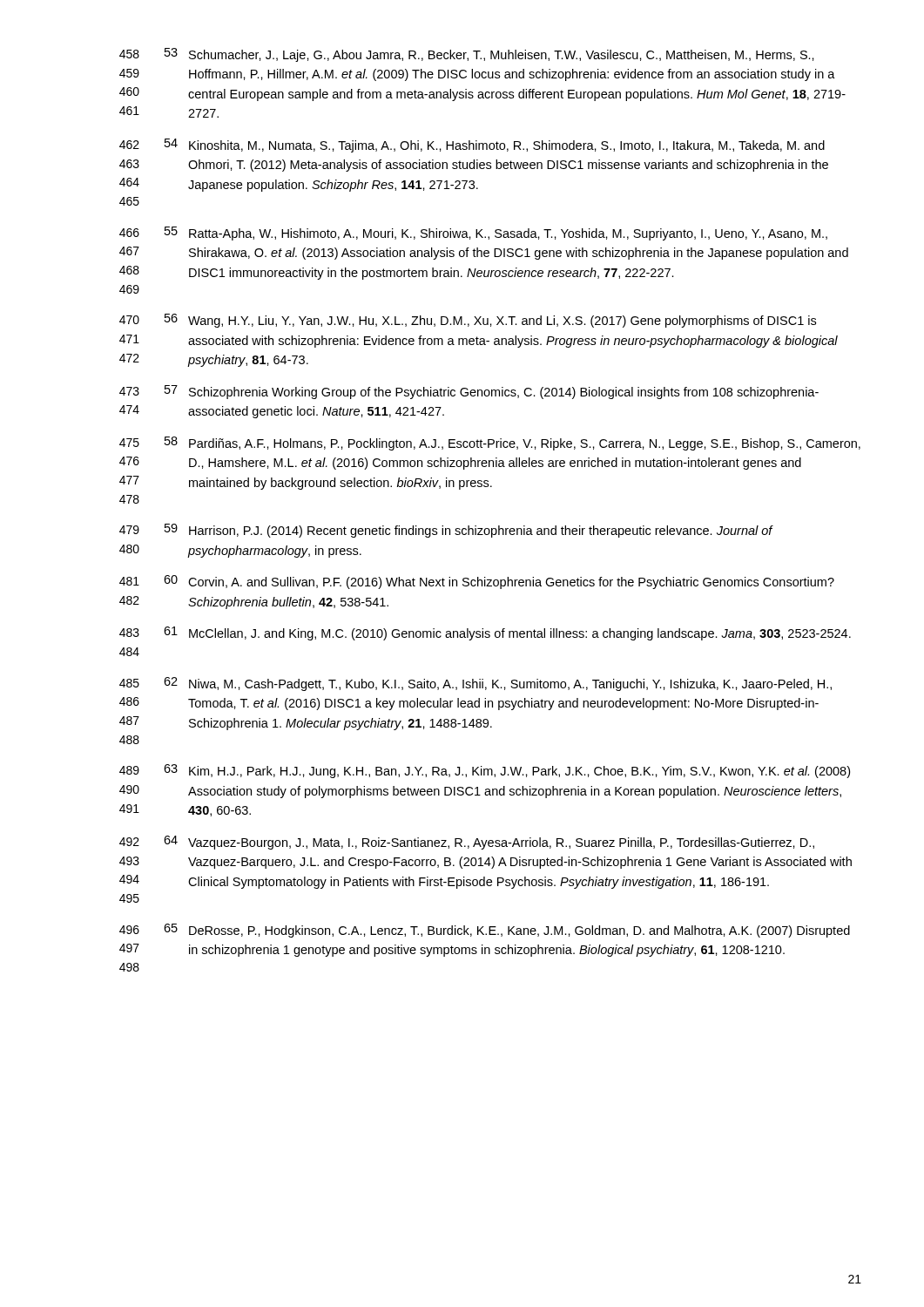Select the list item that reads "466467468469 55 Ratta-Apha, W., Hishimoto, A., Mouri, K.,"
The width and height of the screenshot is (924, 1307).
tap(473, 261)
